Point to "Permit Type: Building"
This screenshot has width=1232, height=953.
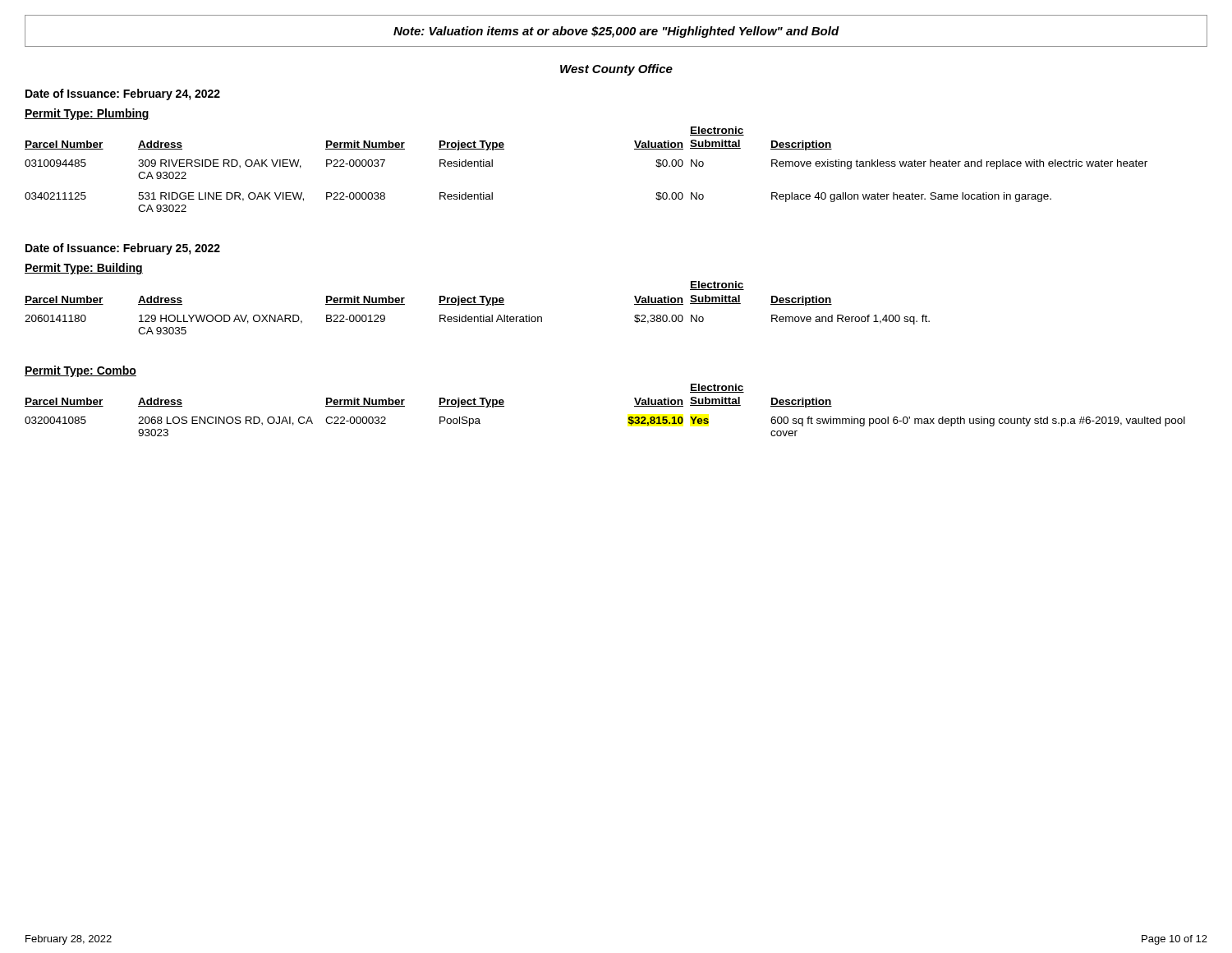pos(84,268)
